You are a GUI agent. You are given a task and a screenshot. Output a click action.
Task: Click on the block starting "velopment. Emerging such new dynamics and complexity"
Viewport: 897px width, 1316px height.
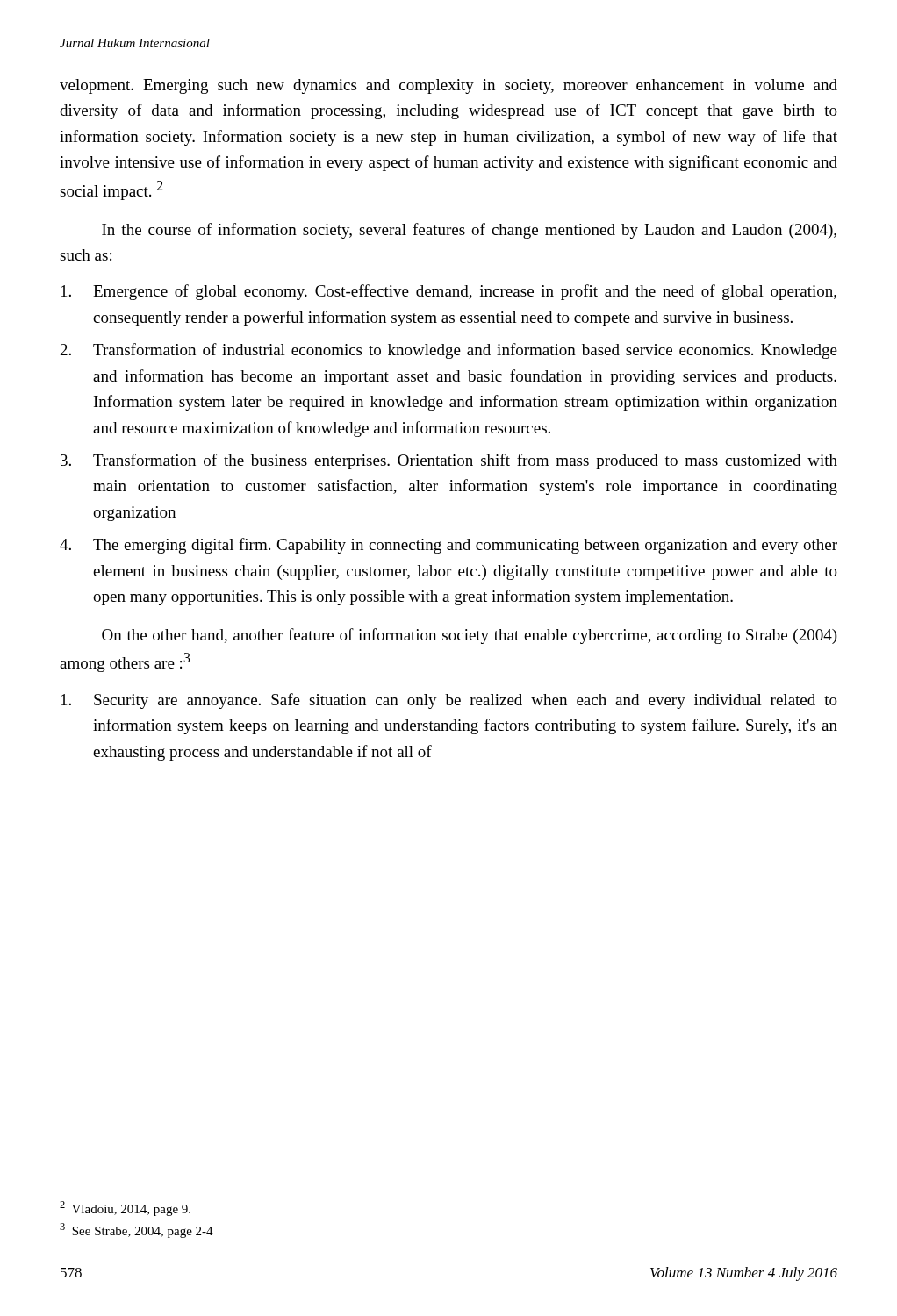pos(448,138)
